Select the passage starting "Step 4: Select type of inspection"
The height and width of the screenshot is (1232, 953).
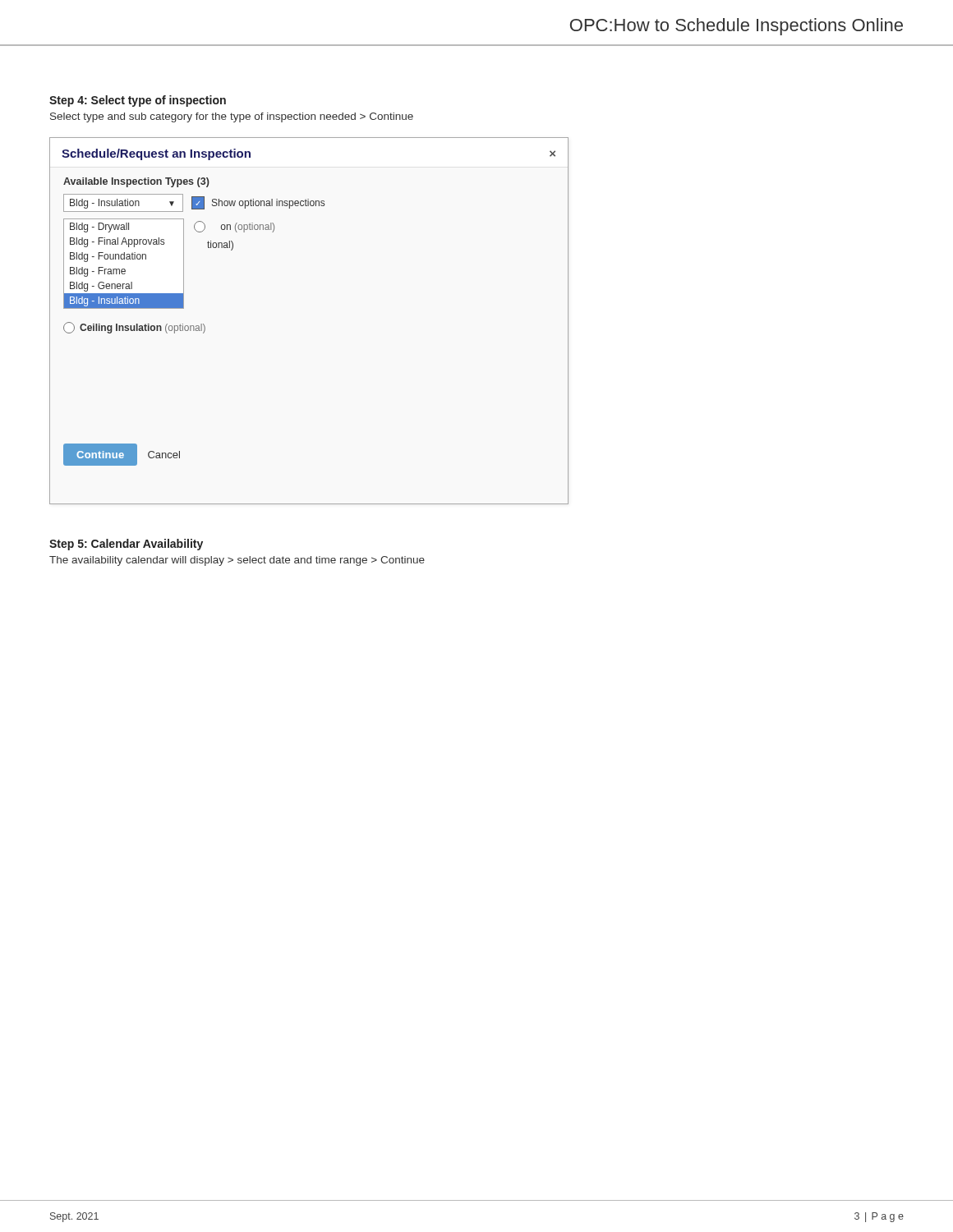(x=138, y=100)
